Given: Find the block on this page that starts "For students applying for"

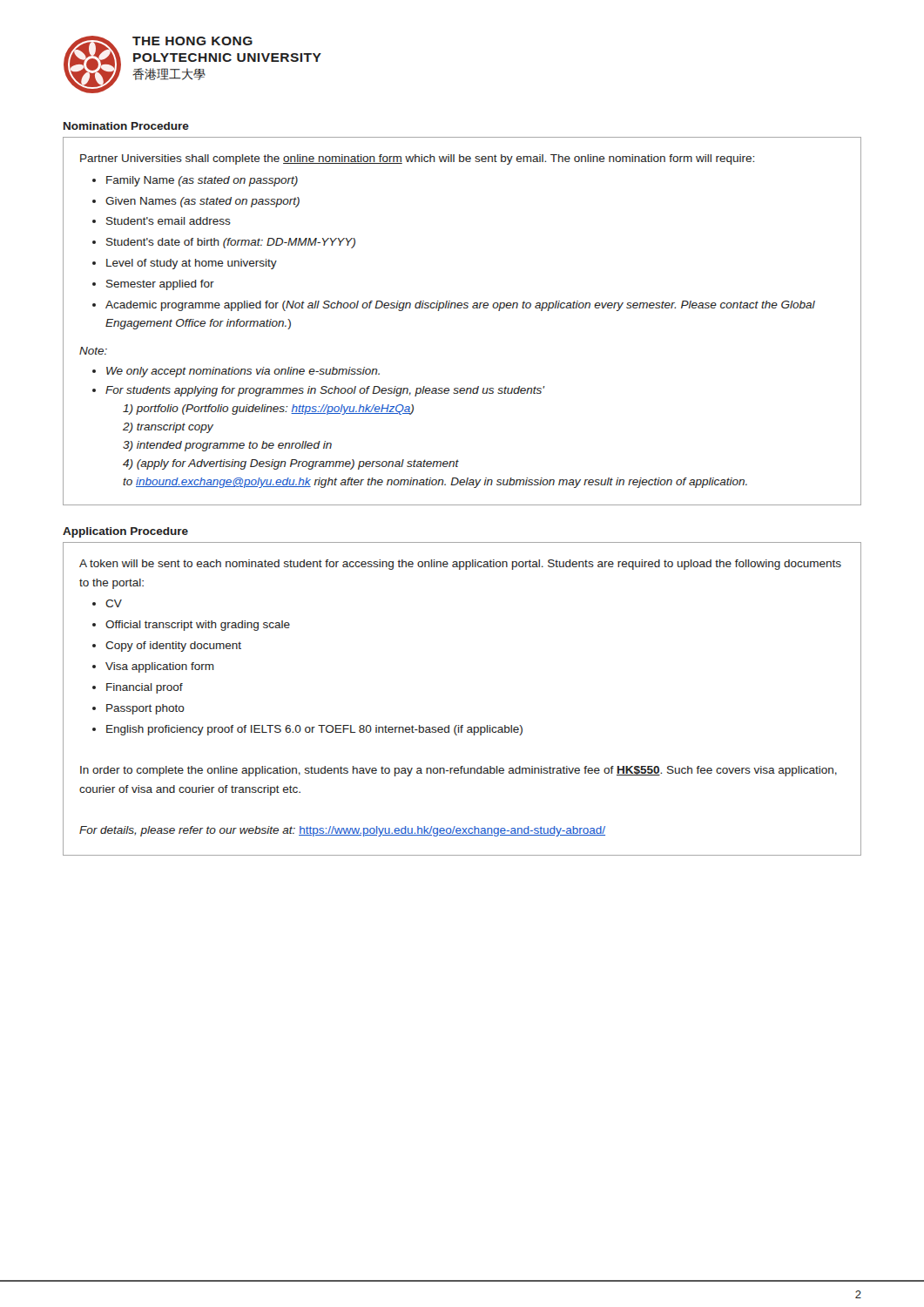Looking at the screenshot, I should click(x=325, y=391).
